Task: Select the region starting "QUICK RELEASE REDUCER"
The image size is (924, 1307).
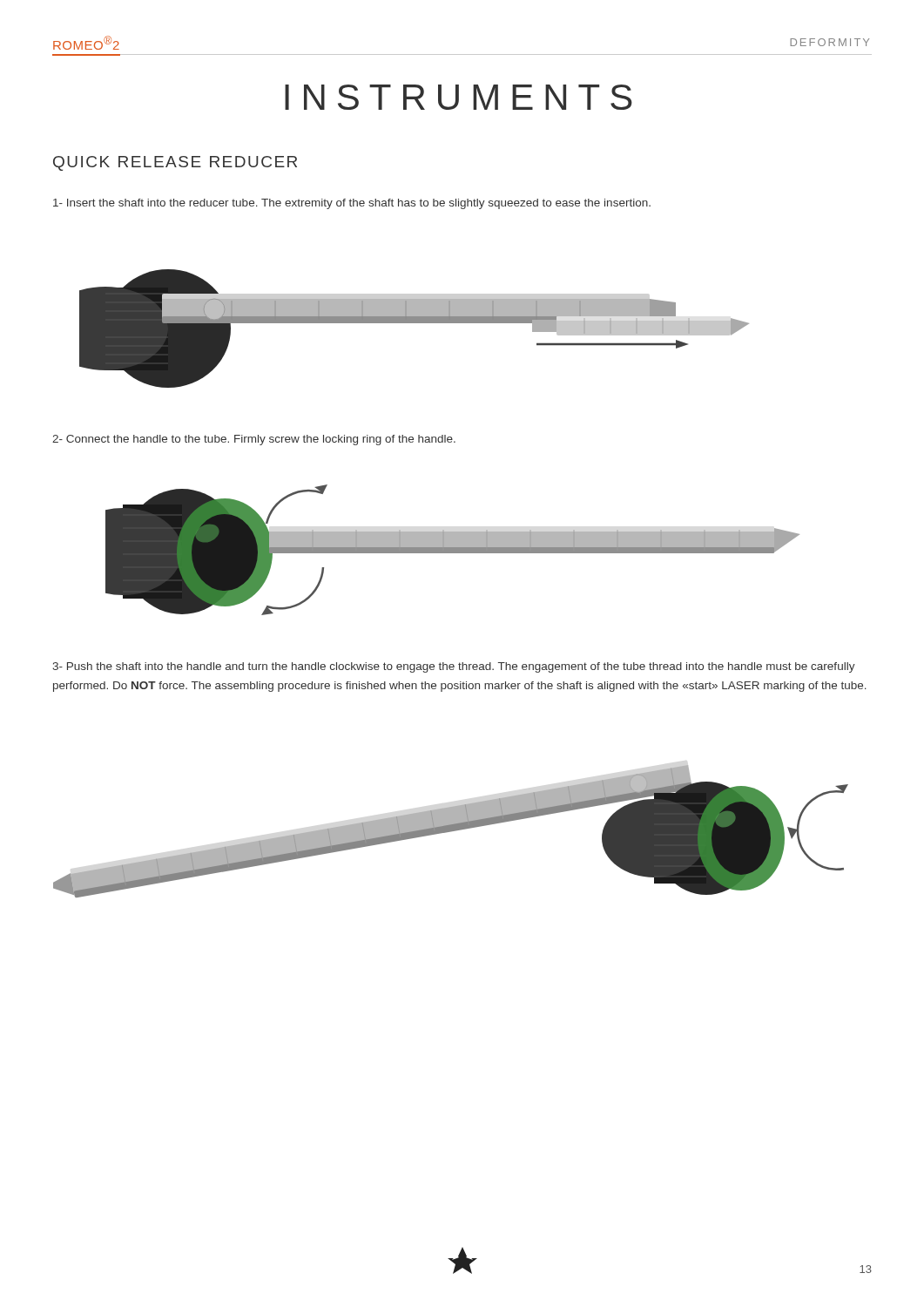Action: tap(176, 162)
